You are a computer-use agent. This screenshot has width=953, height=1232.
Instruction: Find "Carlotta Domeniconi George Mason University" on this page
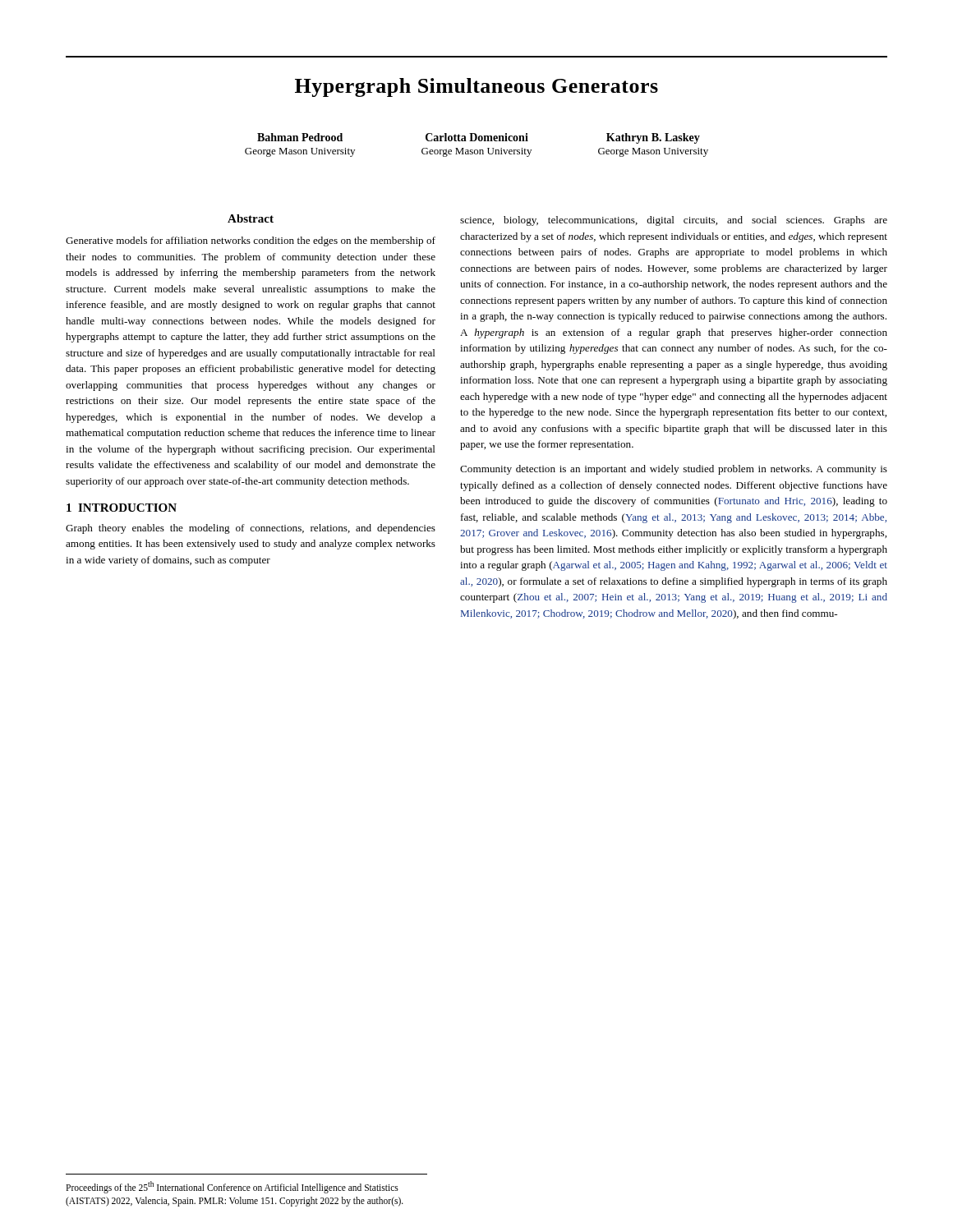coord(476,145)
